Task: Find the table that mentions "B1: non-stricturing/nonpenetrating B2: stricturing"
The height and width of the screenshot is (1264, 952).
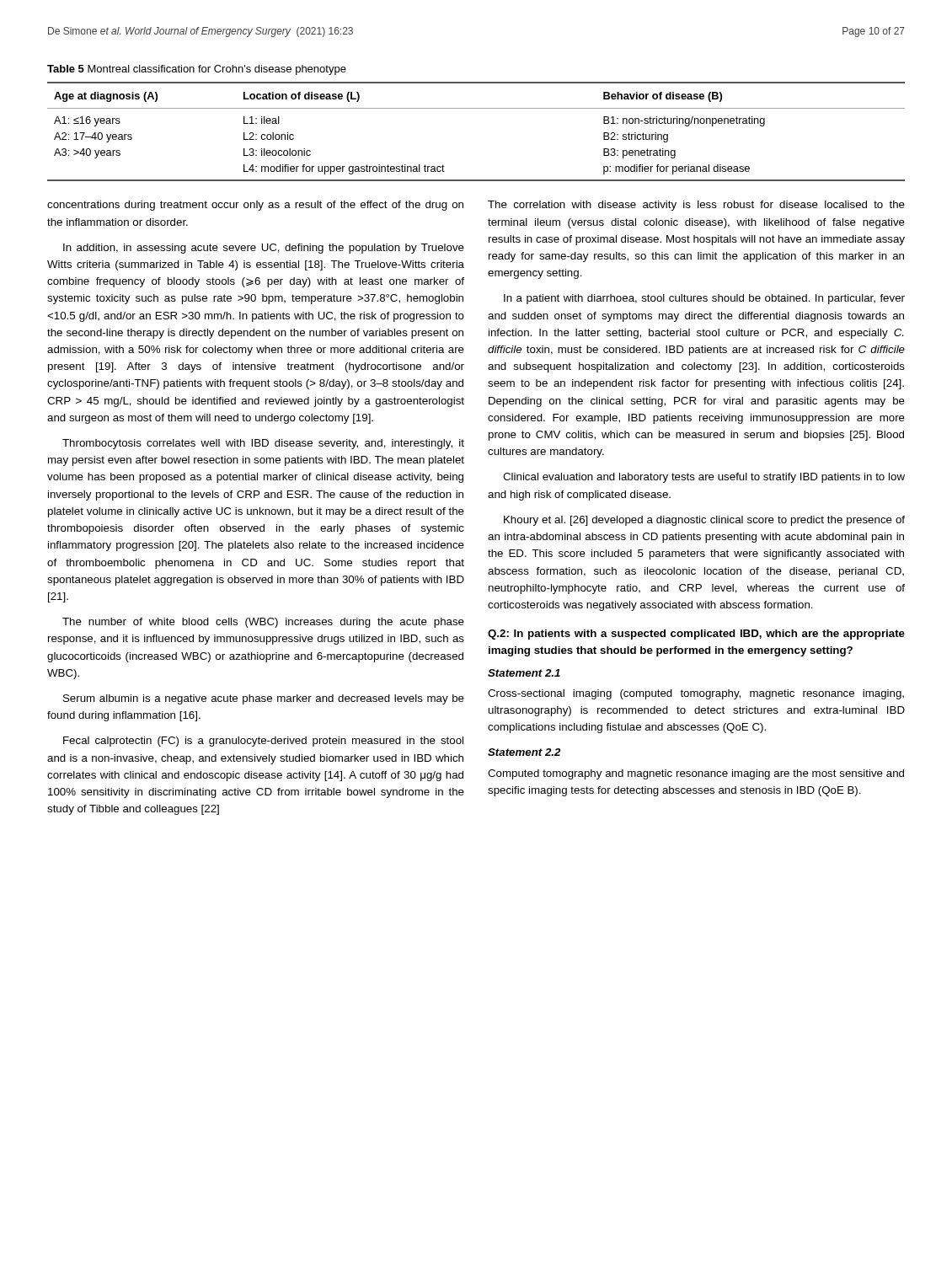Action: (x=476, y=131)
